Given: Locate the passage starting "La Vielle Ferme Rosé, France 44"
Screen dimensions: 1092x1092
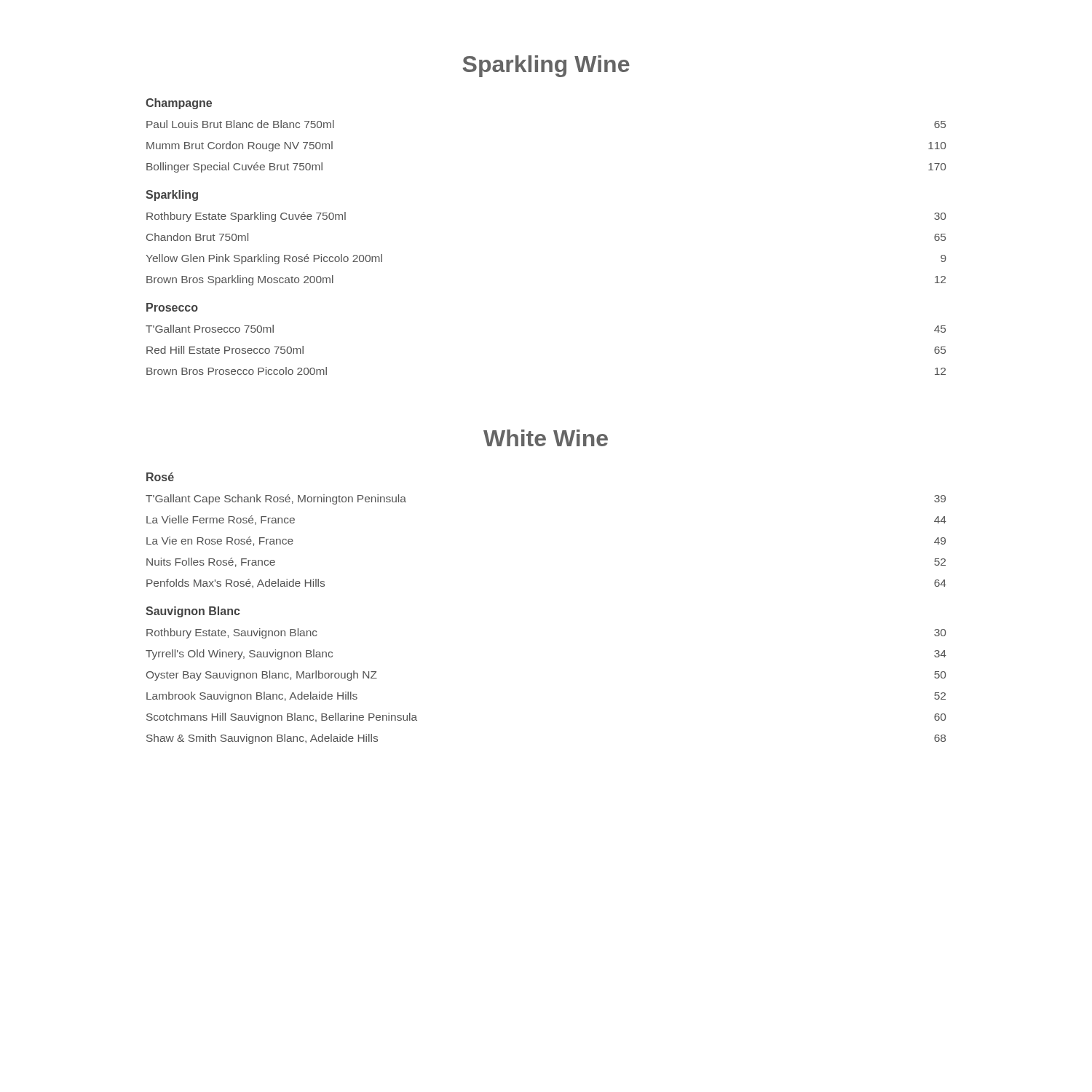Looking at the screenshot, I should pyautogui.click(x=221, y=520).
